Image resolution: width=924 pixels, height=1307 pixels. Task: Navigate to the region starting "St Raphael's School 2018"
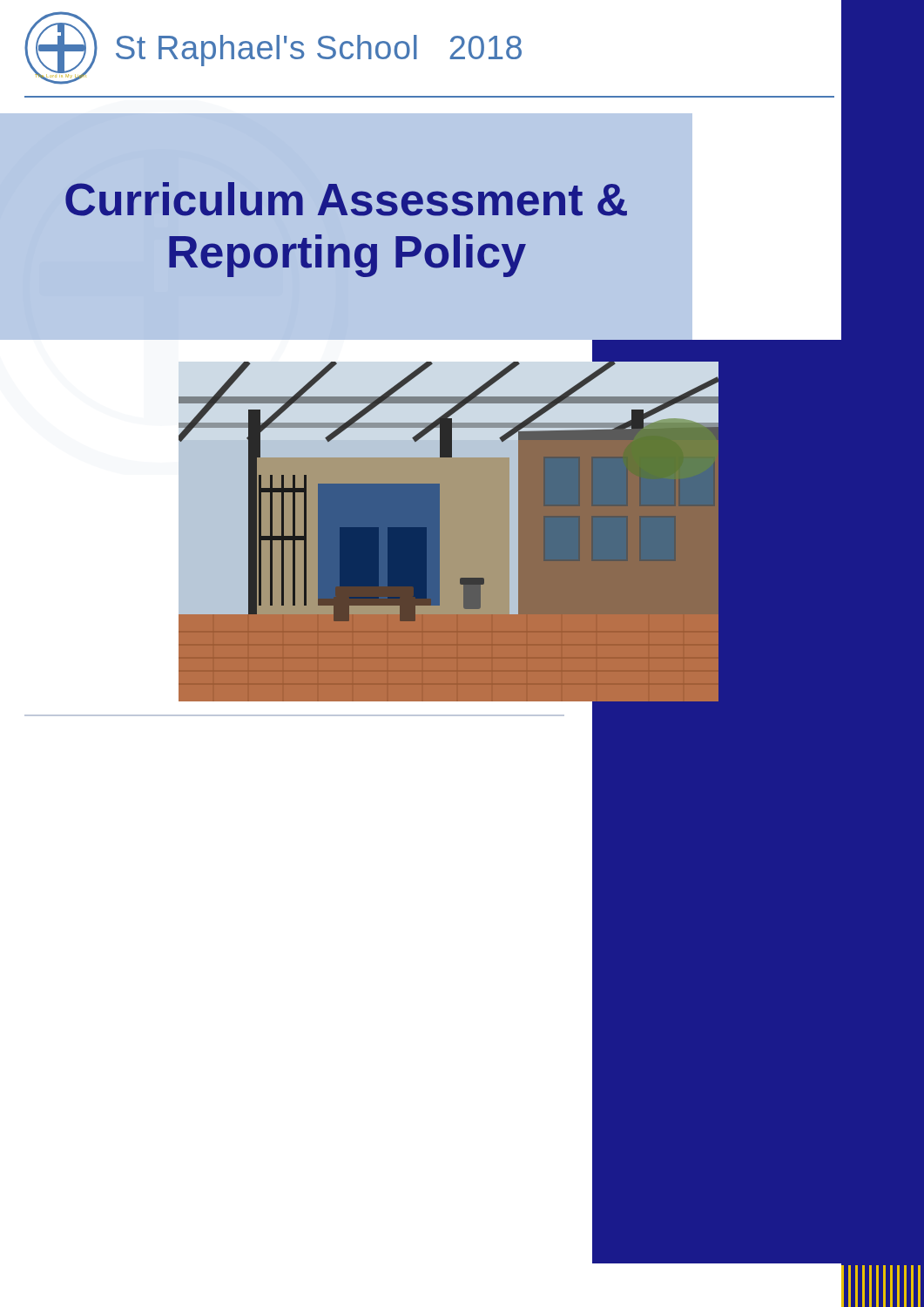click(319, 47)
